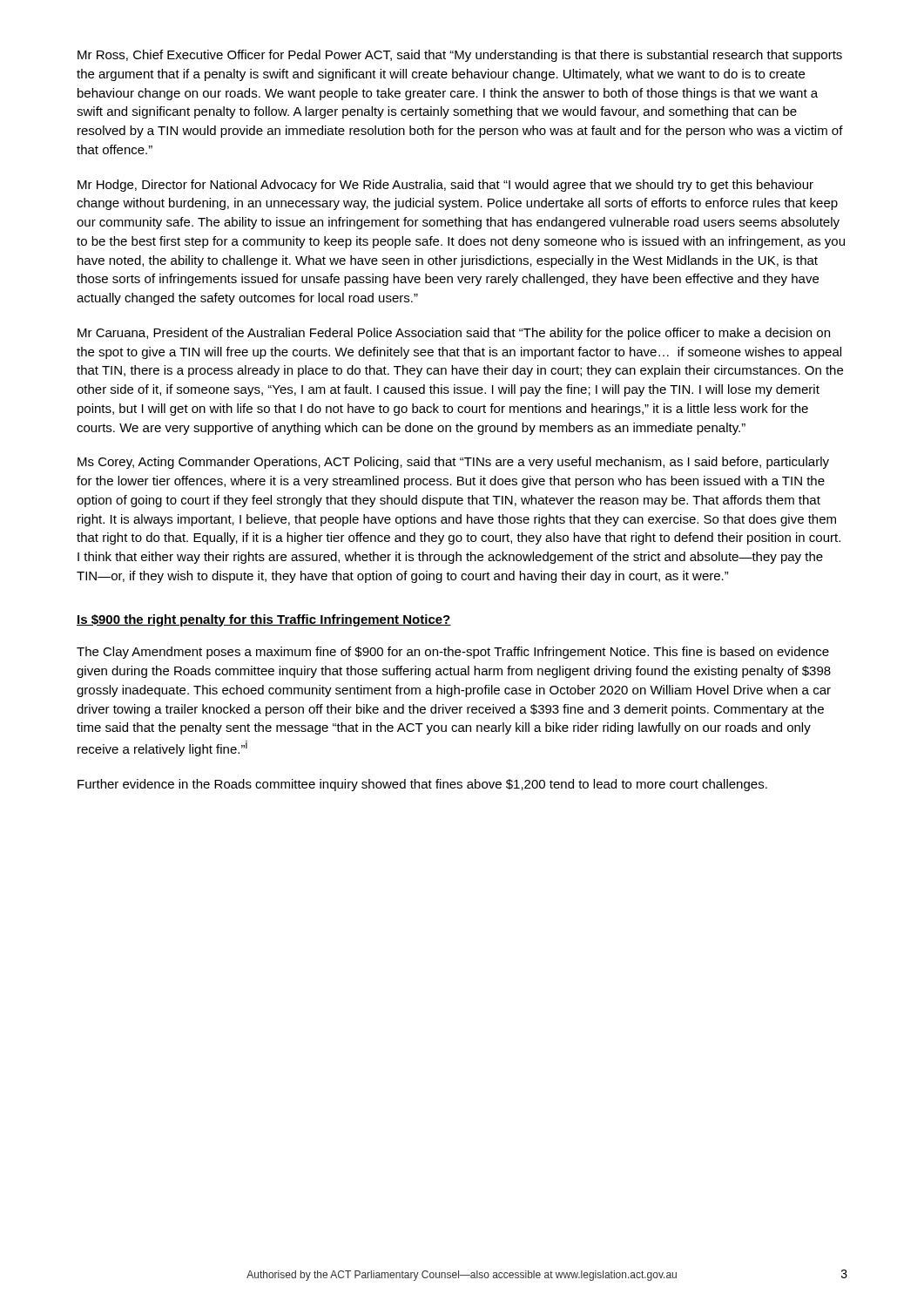924x1307 pixels.
Task: Locate the element starting "Ms Corey, Acting Commander Operations,"
Action: (x=459, y=518)
